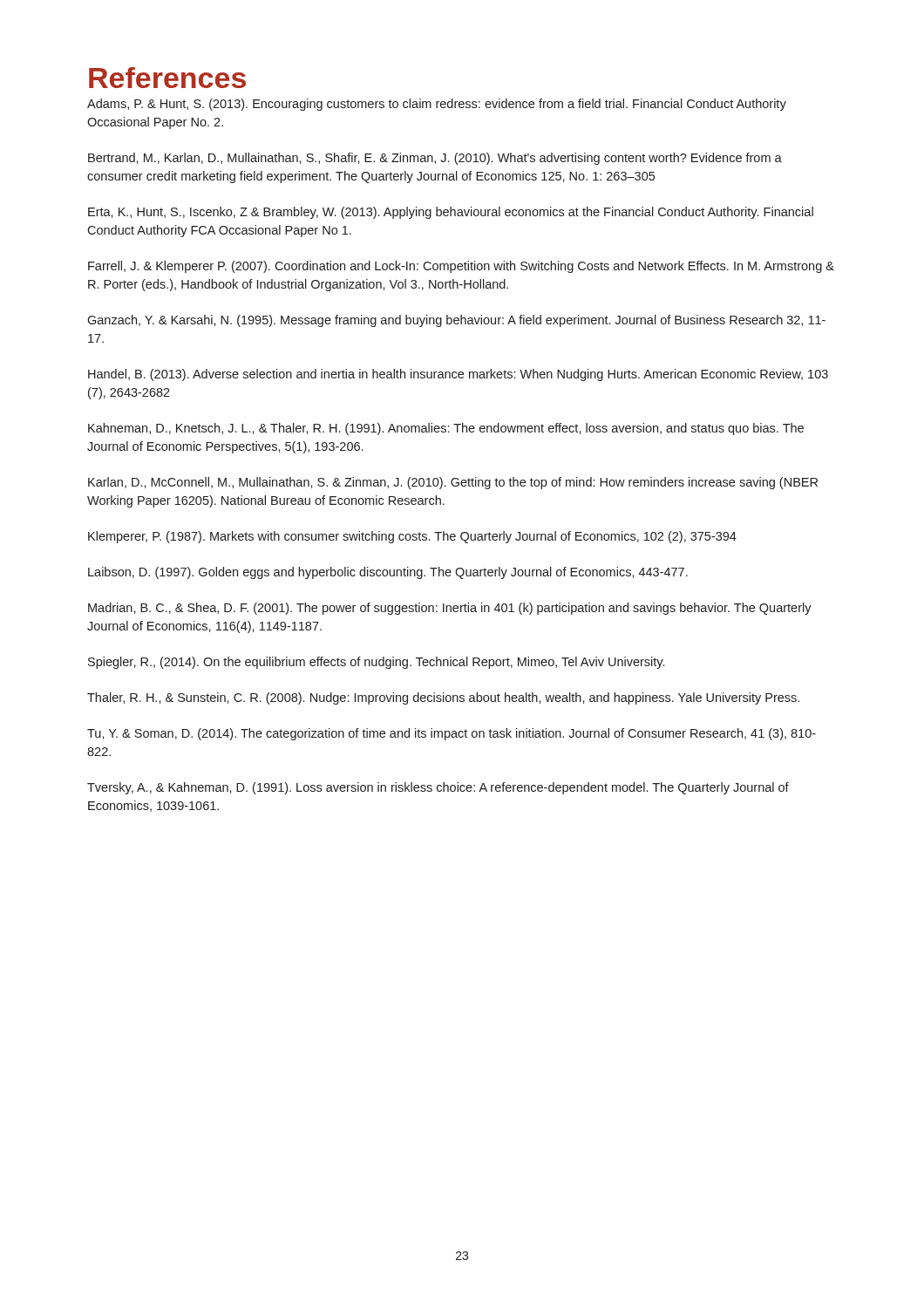Find the block on this page that starts "Ganzach, Y. &"
The image size is (924, 1308).
pos(457,329)
